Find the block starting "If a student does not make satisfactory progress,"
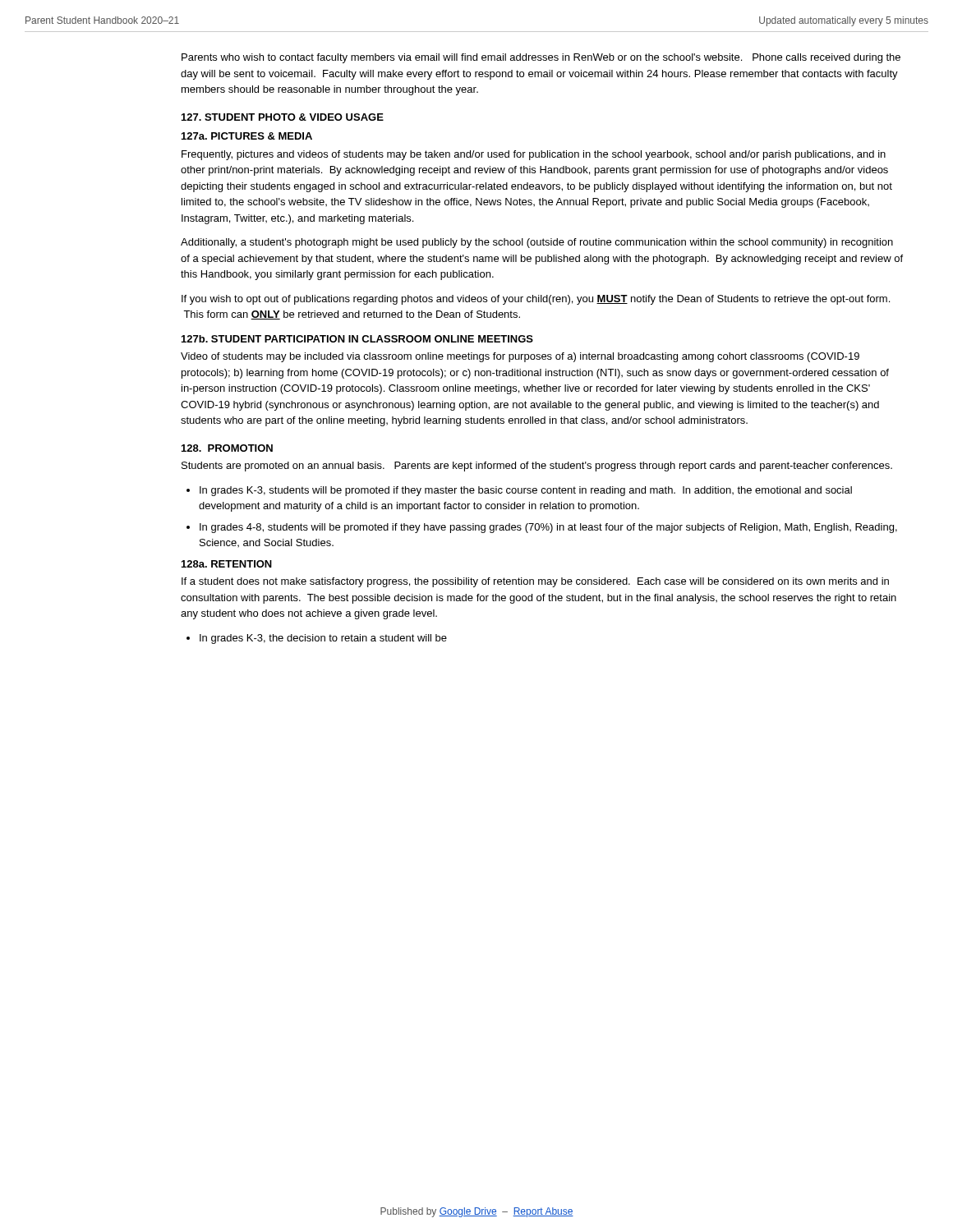This screenshot has width=953, height=1232. coord(539,597)
